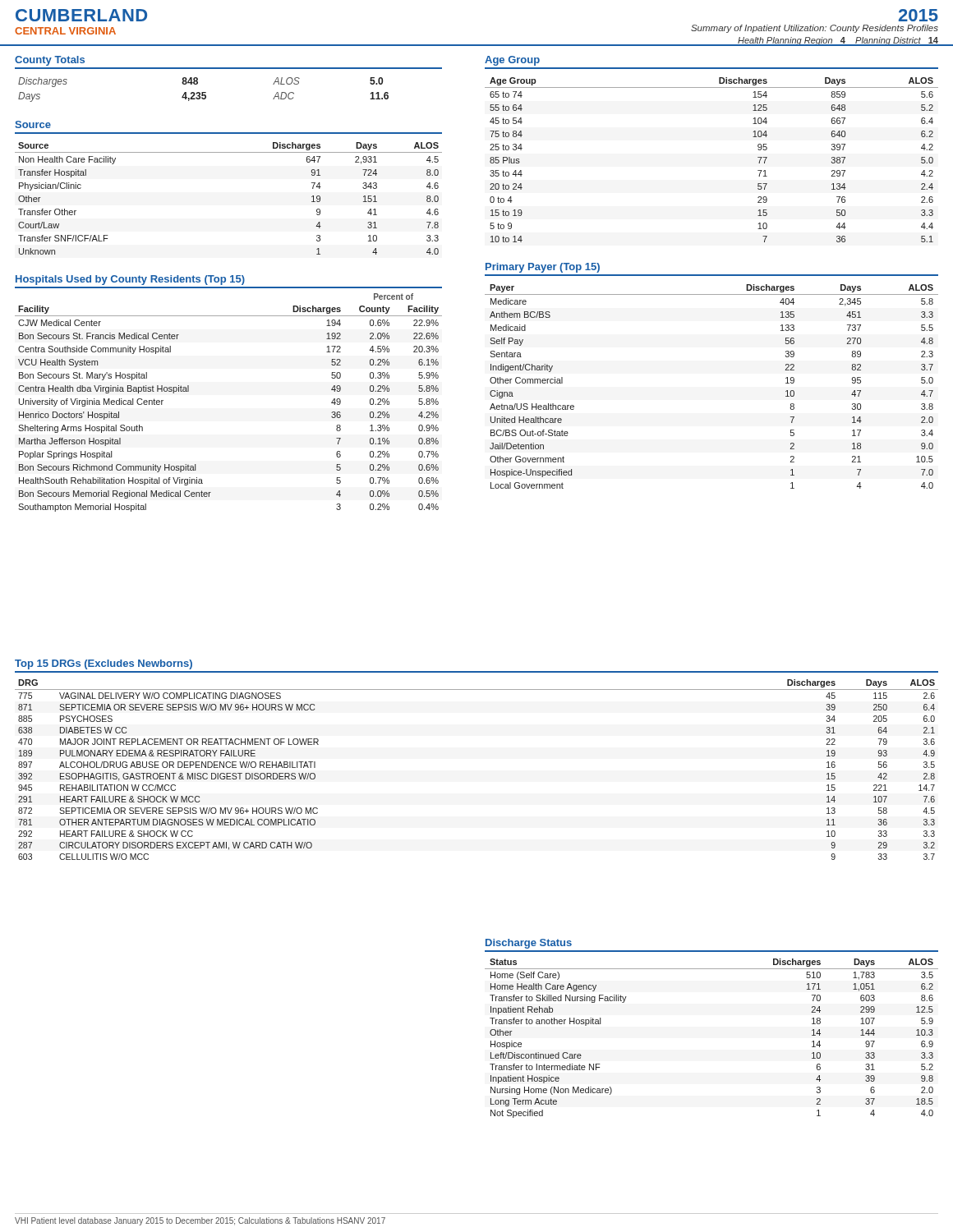
Task: Find the section header with the text "Primary Payer (Top 15)"
Action: point(542,266)
